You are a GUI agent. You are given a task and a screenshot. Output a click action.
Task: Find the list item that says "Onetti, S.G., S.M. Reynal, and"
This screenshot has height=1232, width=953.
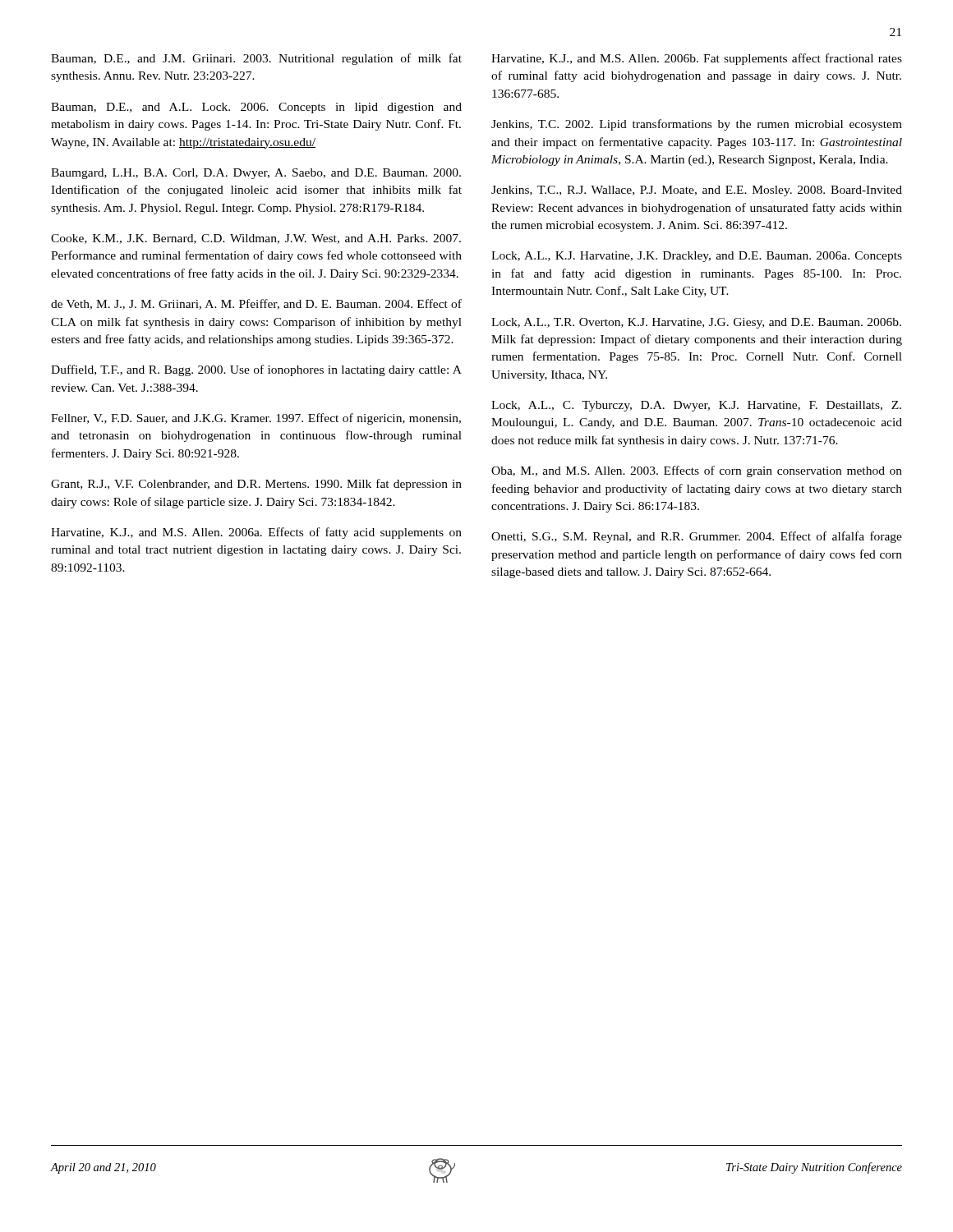tap(697, 554)
